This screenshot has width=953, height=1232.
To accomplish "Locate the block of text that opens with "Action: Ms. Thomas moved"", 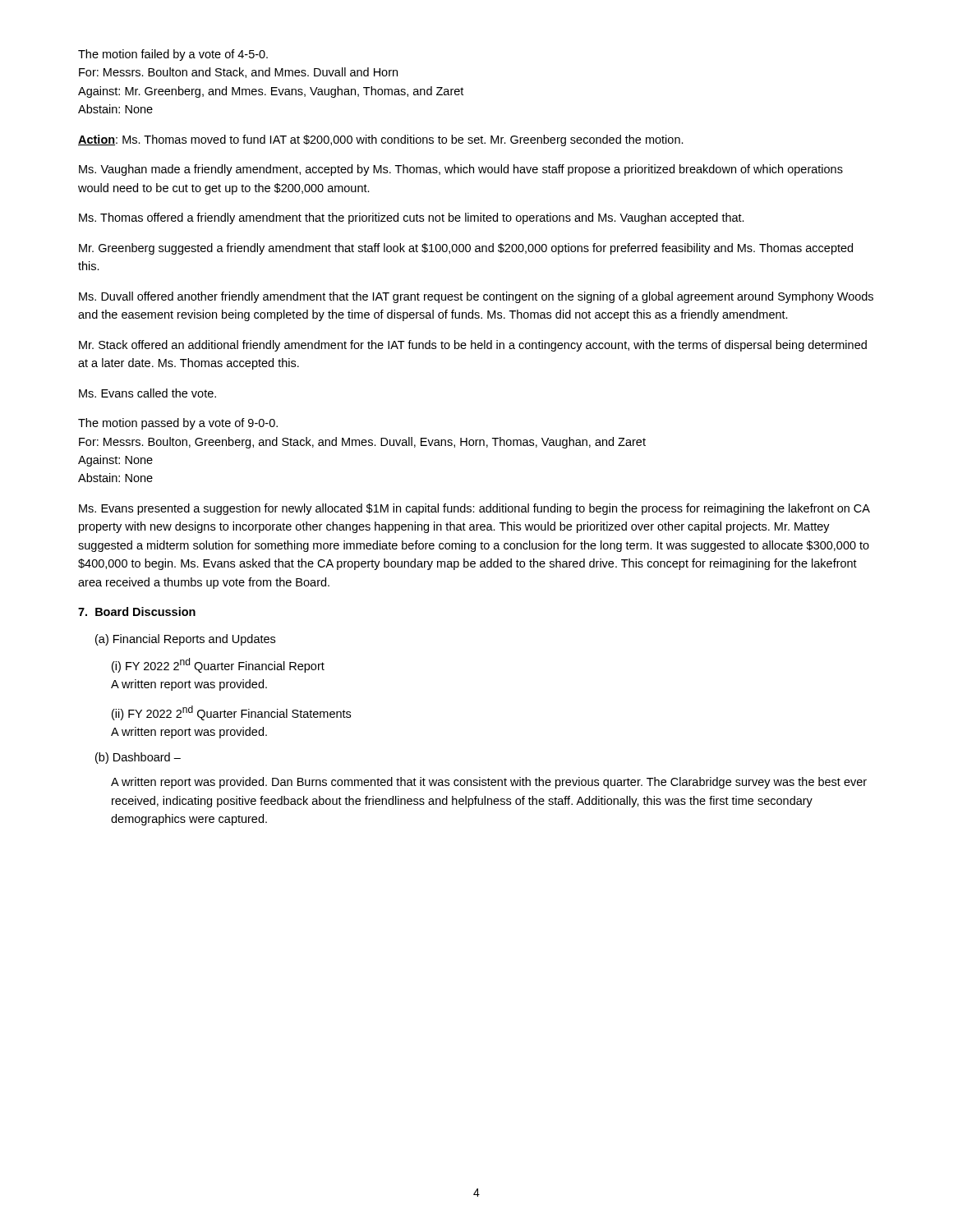I will click(381, 140).
